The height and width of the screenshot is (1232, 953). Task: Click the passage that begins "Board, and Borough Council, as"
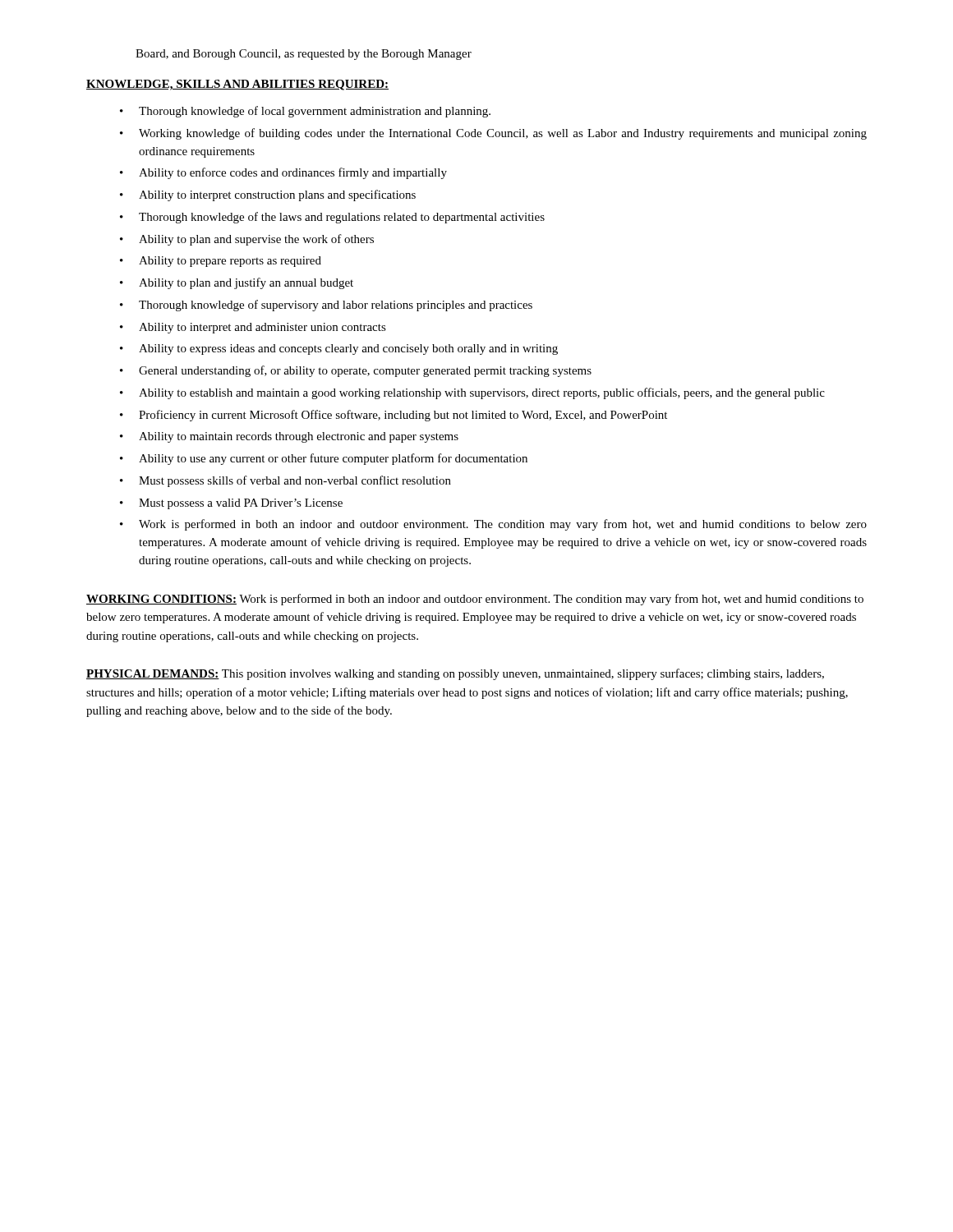click(x=303, y=53)
